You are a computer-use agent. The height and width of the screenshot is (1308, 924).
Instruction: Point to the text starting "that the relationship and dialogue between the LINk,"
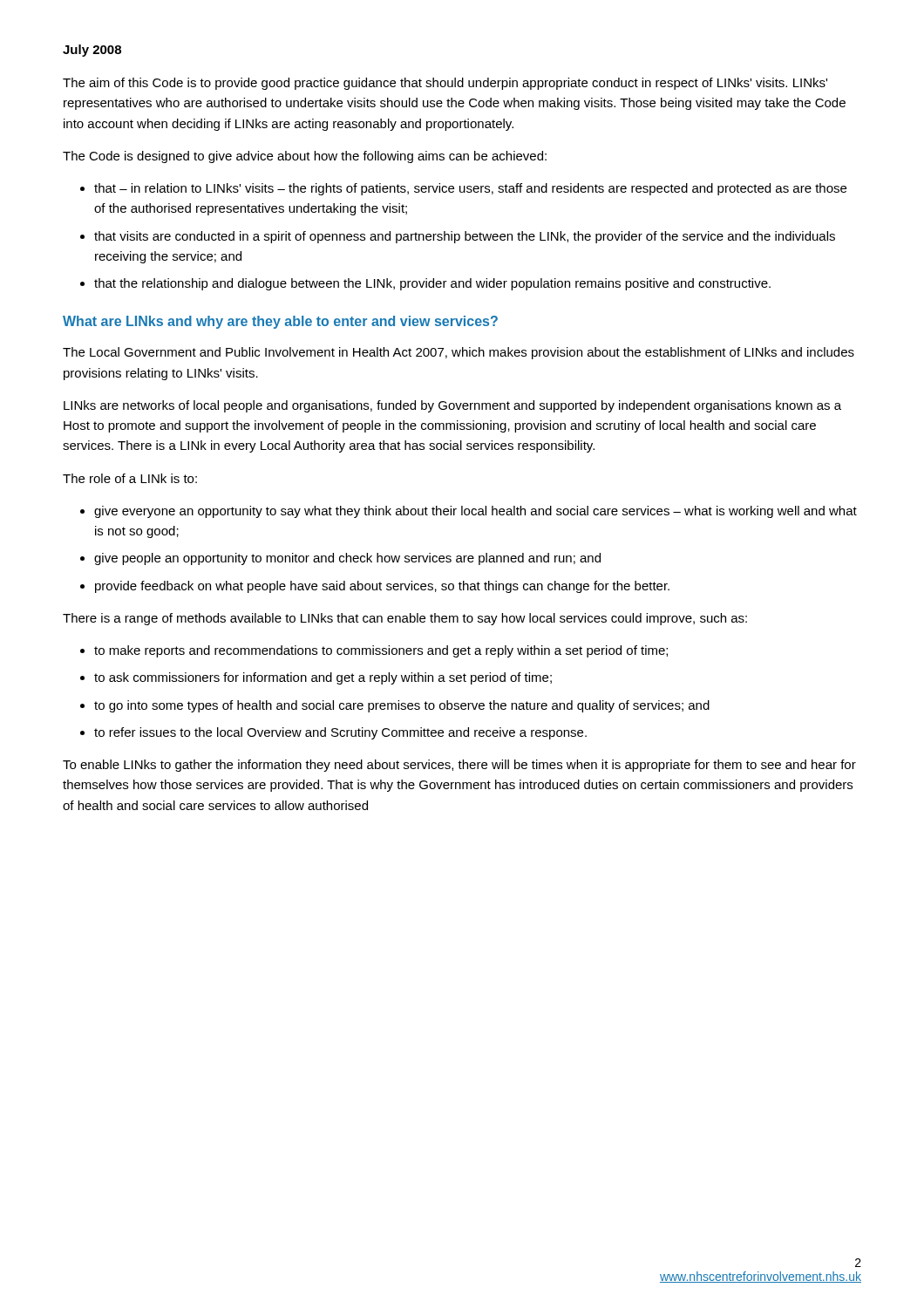(433, 283)
